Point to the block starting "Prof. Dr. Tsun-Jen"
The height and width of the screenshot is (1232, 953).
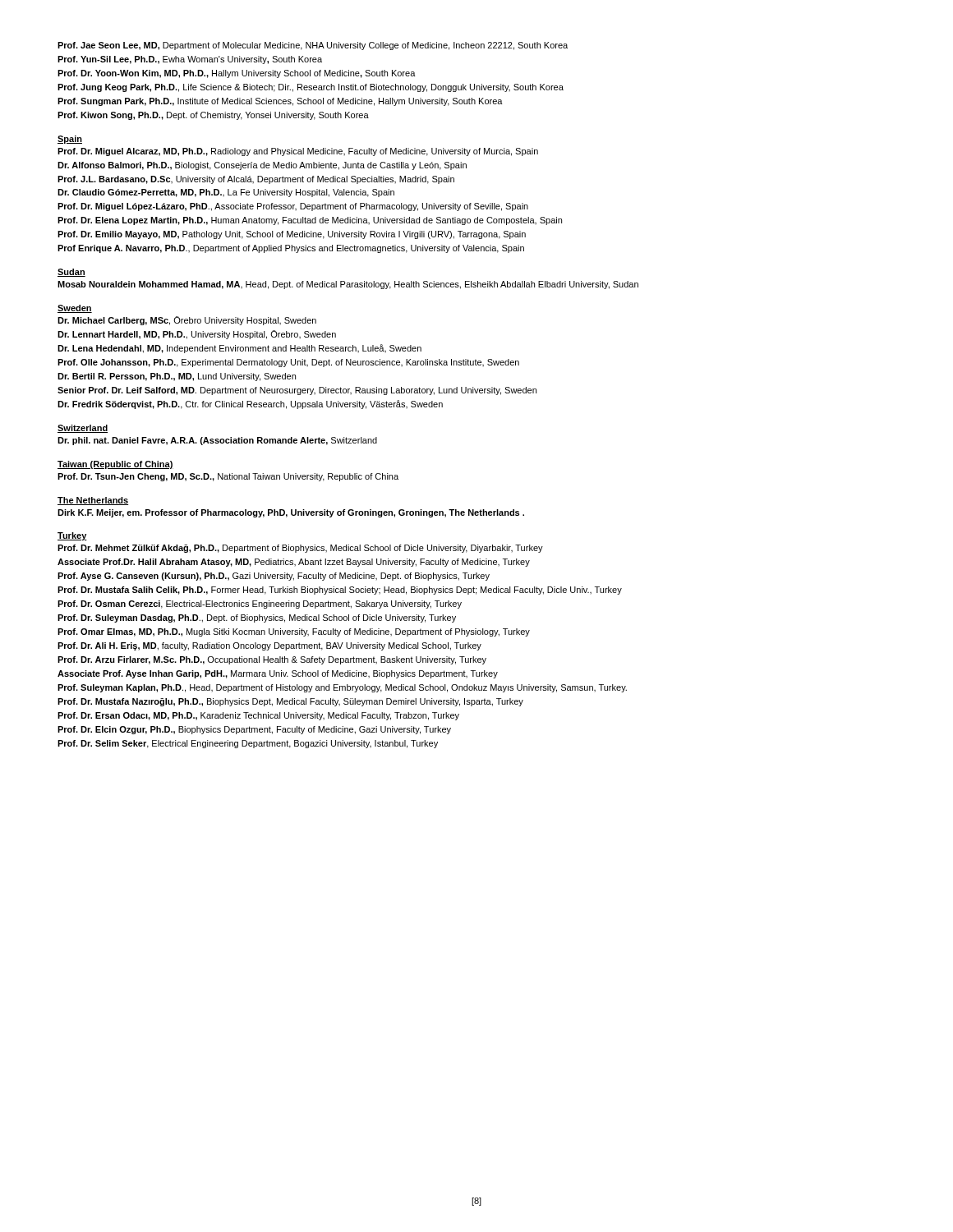[228, 476]
